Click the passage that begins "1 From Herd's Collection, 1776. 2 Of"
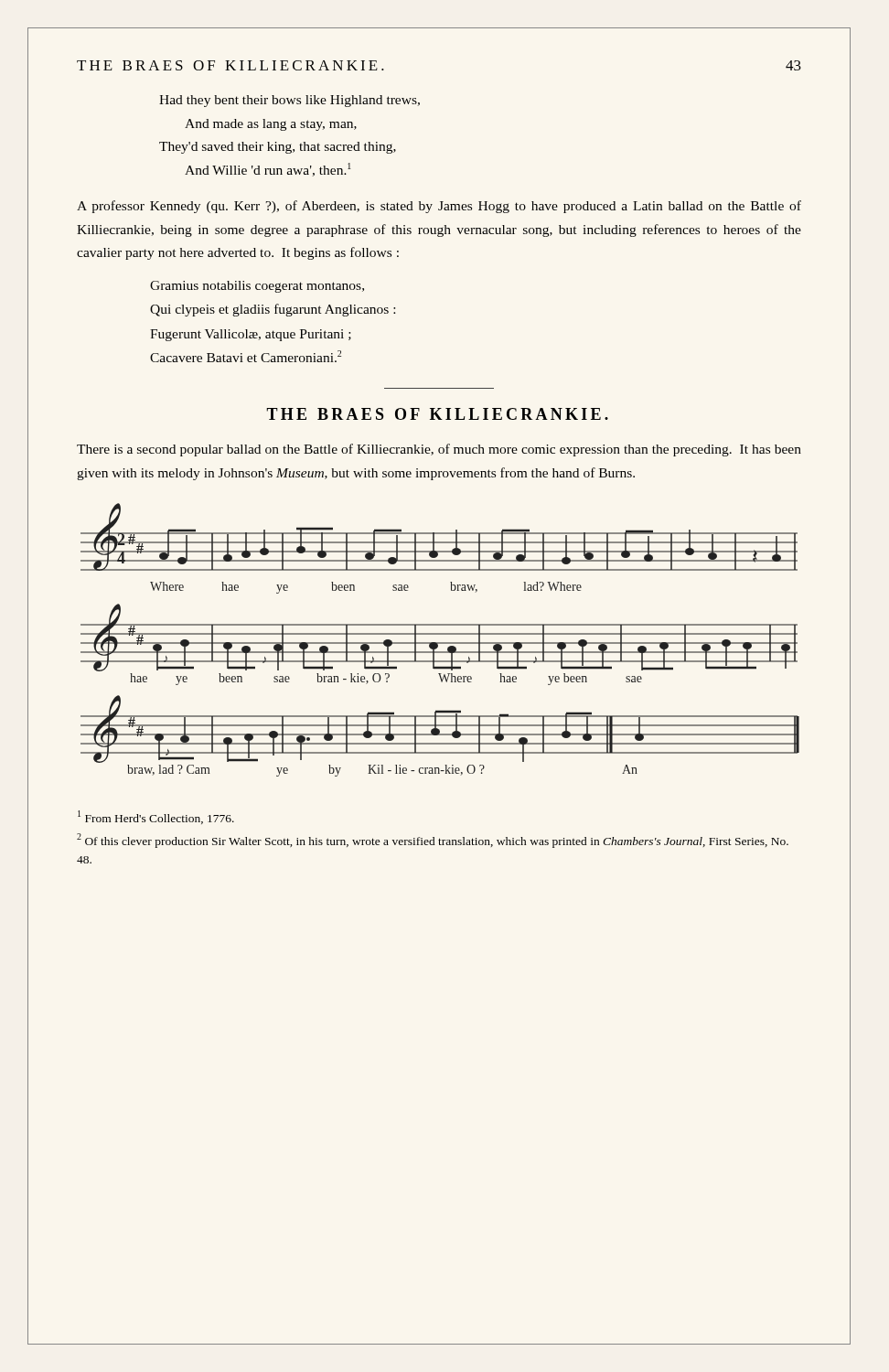 (x=439, y=838)
